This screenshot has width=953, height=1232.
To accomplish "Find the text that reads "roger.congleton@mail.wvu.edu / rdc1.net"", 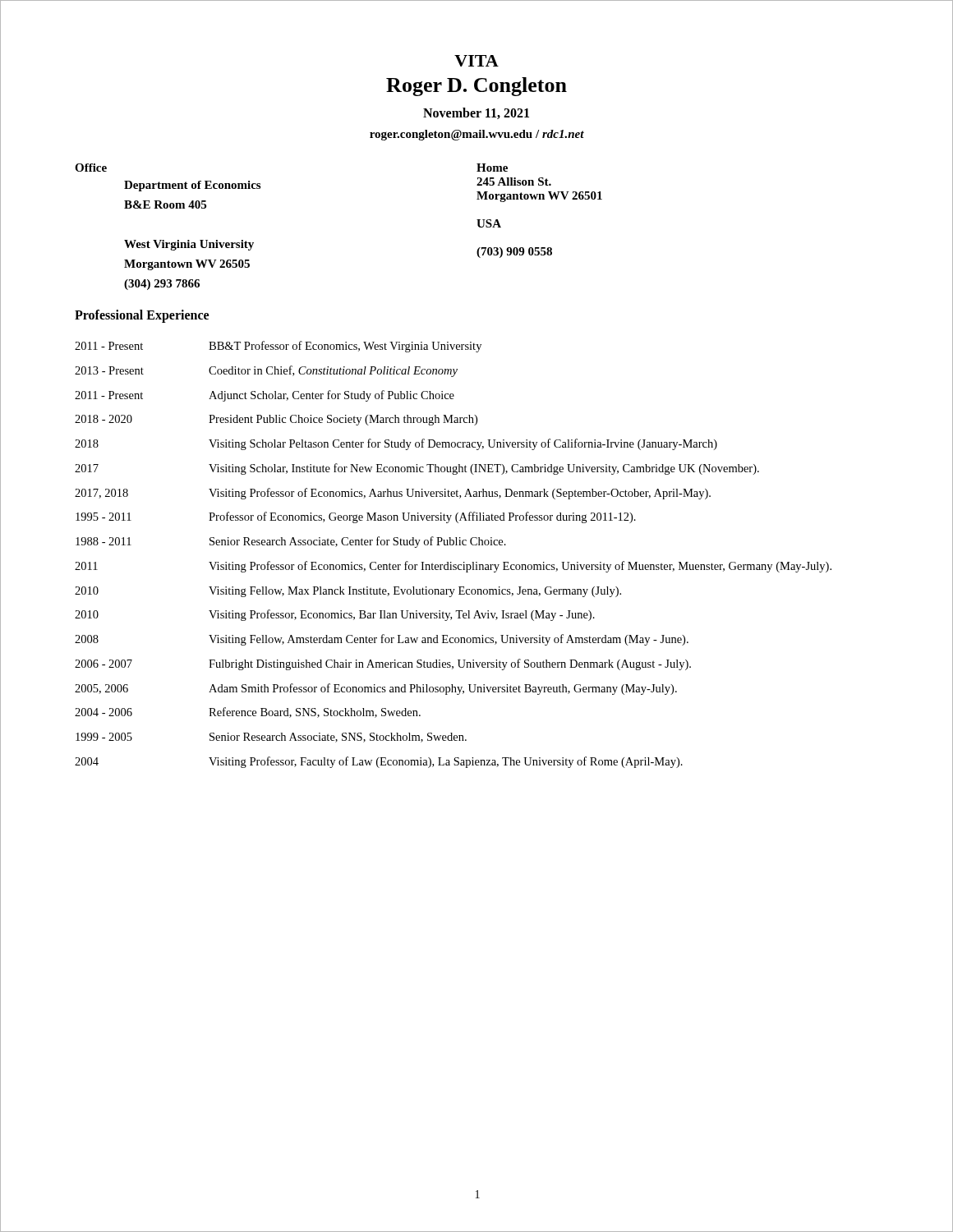I will coord(476,134).
